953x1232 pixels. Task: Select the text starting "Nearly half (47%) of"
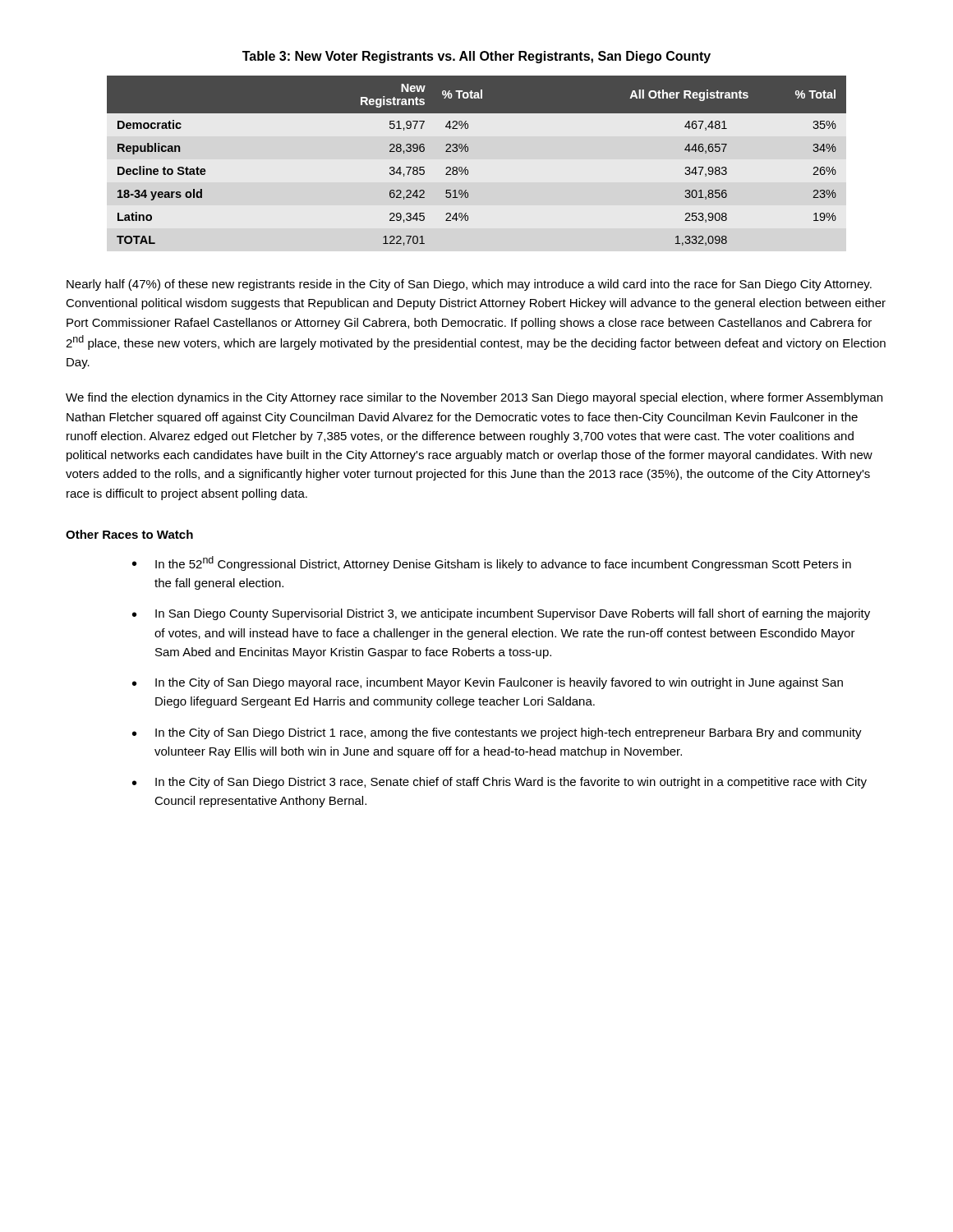pos(476,323)
